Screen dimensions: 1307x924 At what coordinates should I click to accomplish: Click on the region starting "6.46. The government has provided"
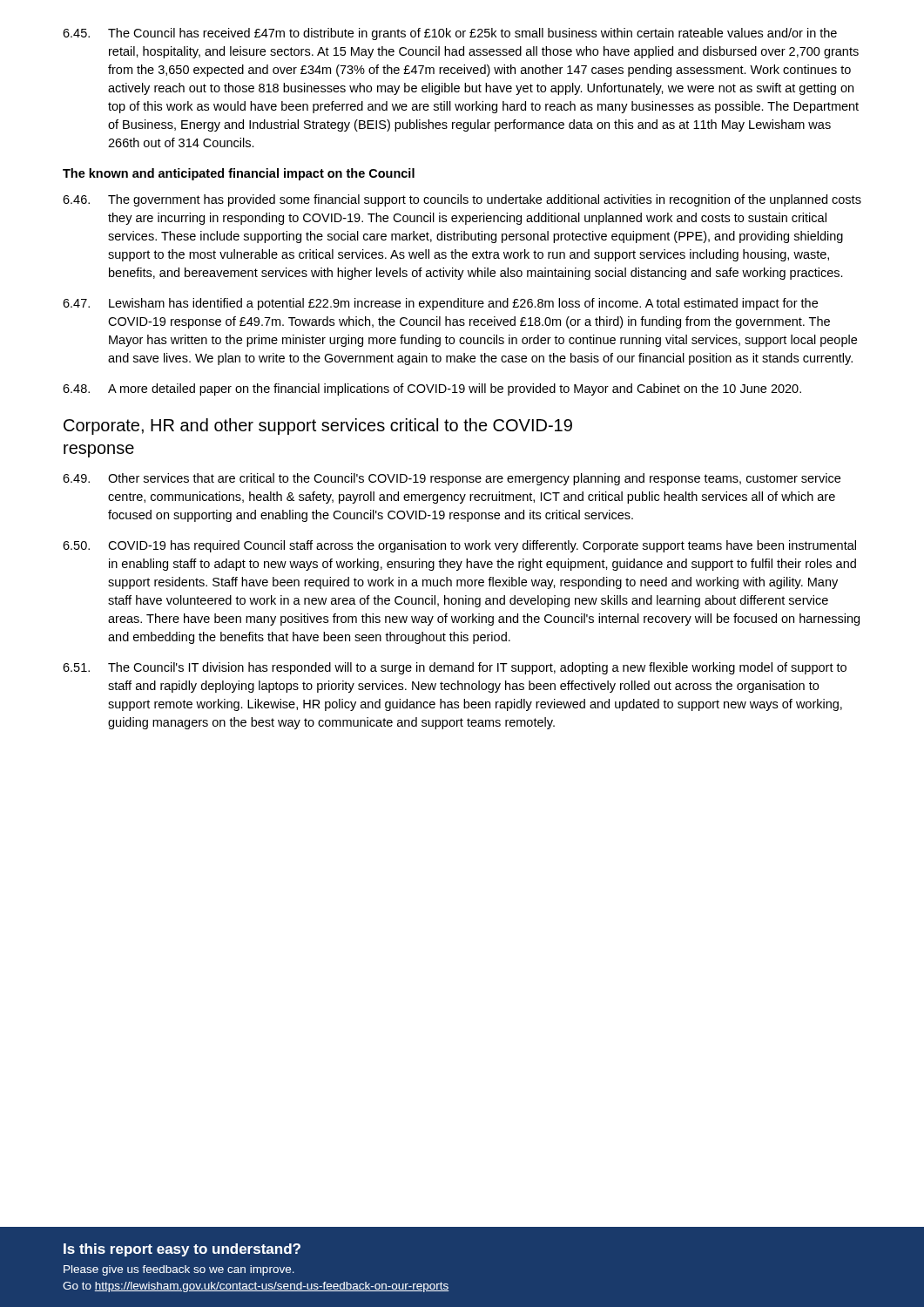462,237
